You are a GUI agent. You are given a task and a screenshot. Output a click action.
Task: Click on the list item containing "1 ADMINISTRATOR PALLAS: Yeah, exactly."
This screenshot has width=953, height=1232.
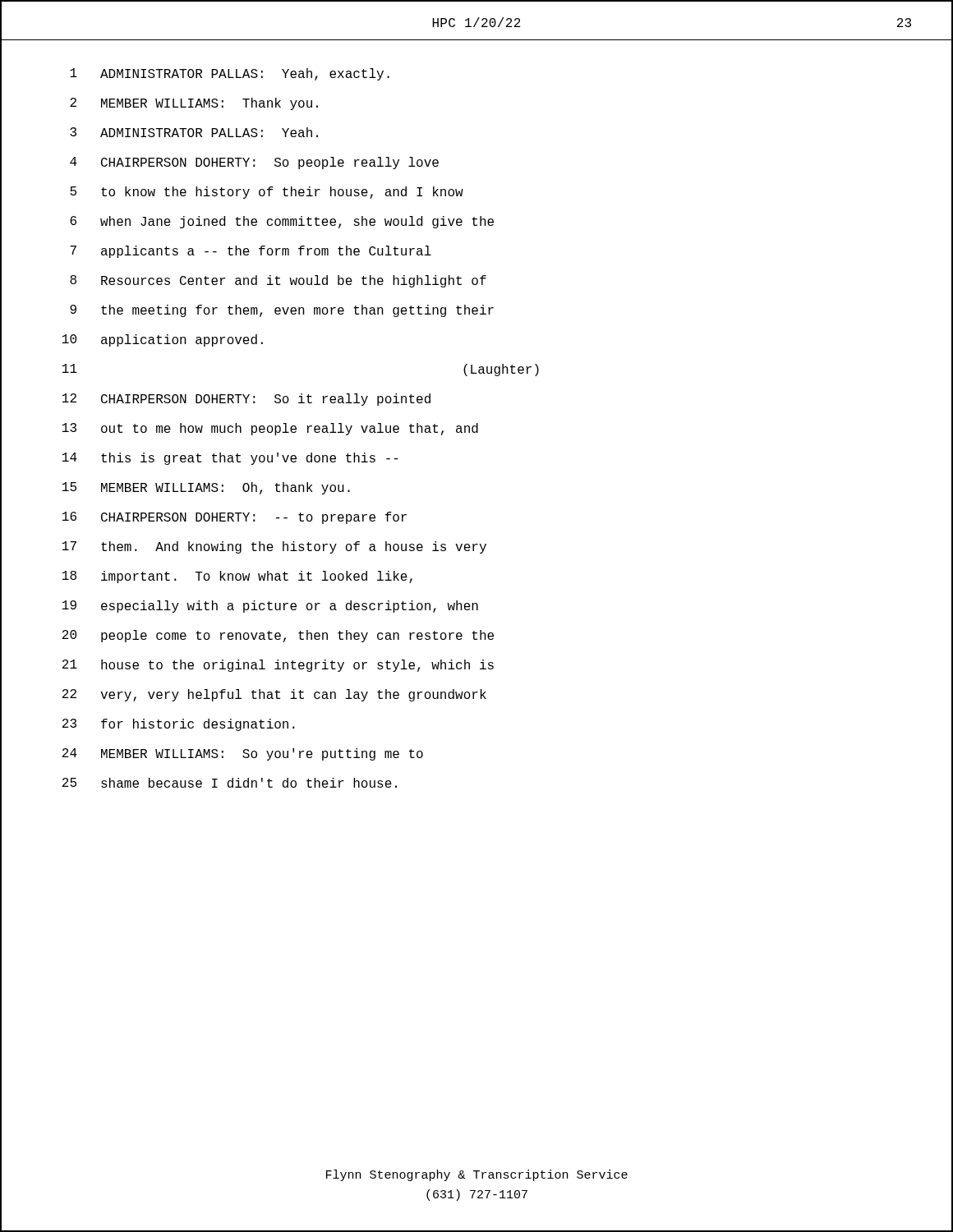coord(230,74)
